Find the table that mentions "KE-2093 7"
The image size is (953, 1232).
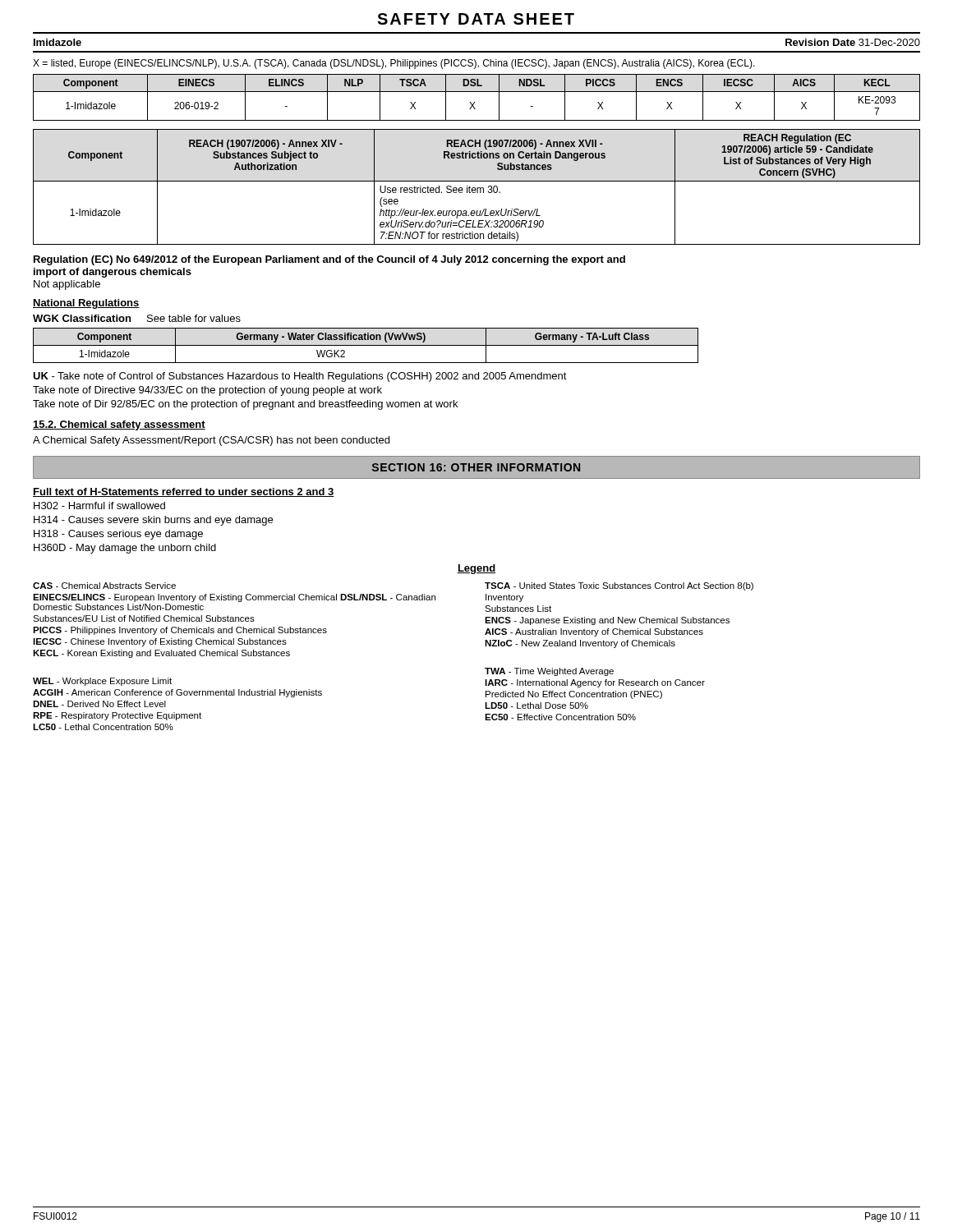tap(476, 97)
